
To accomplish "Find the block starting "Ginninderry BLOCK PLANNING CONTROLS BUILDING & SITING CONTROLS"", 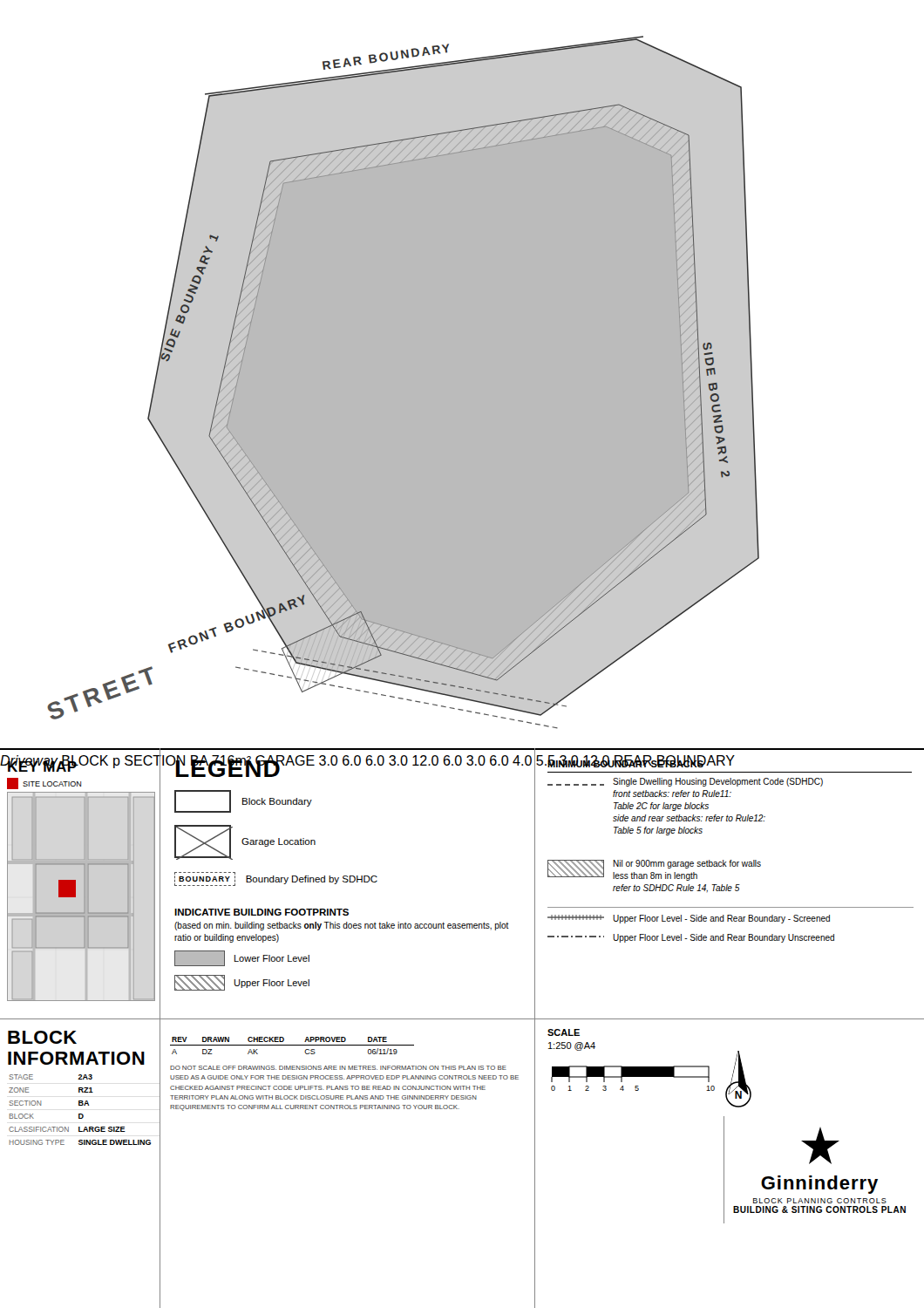I will pos(820,1170).
